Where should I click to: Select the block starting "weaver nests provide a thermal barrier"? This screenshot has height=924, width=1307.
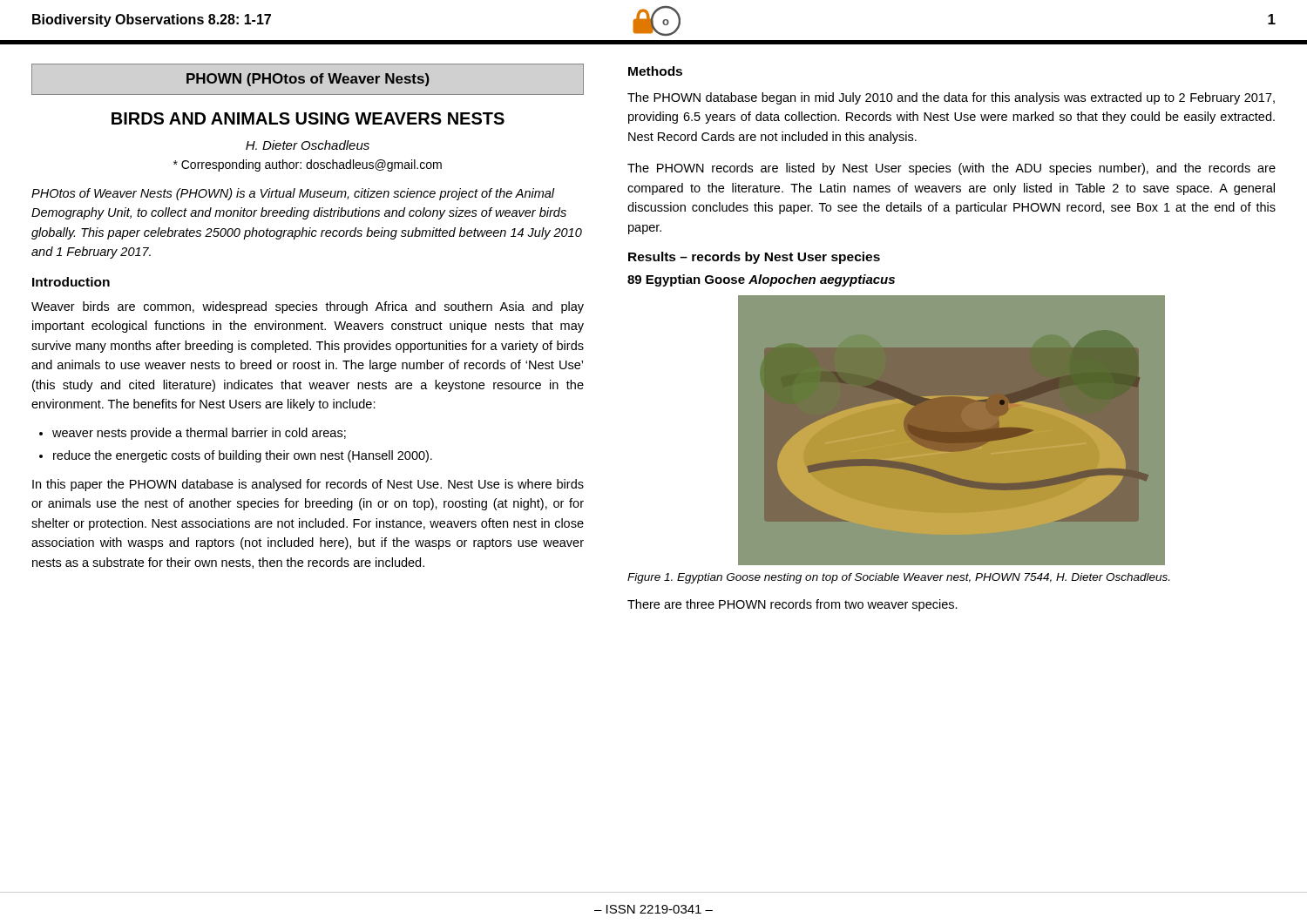tap(199, 433)
